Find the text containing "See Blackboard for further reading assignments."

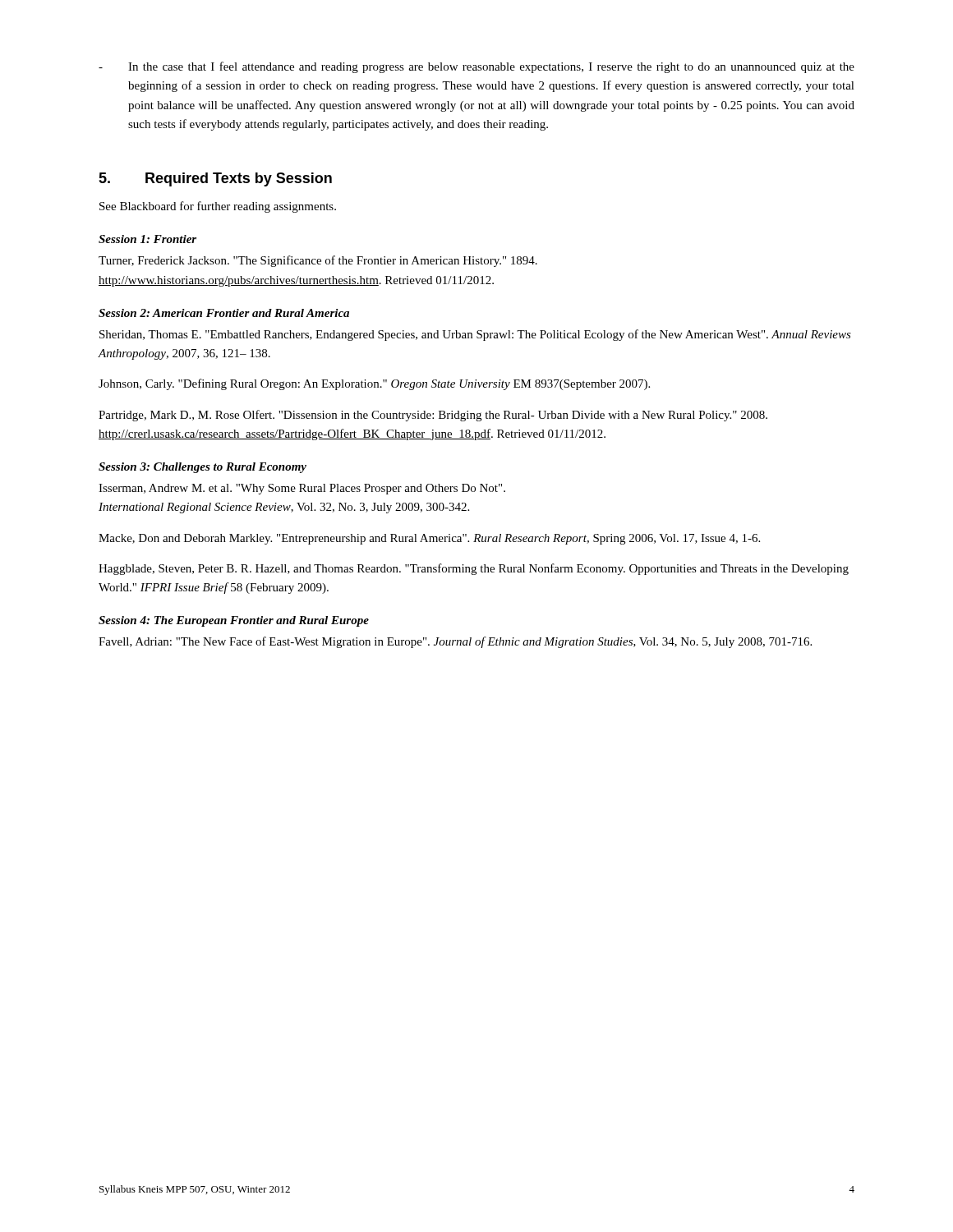coord(218,206)
